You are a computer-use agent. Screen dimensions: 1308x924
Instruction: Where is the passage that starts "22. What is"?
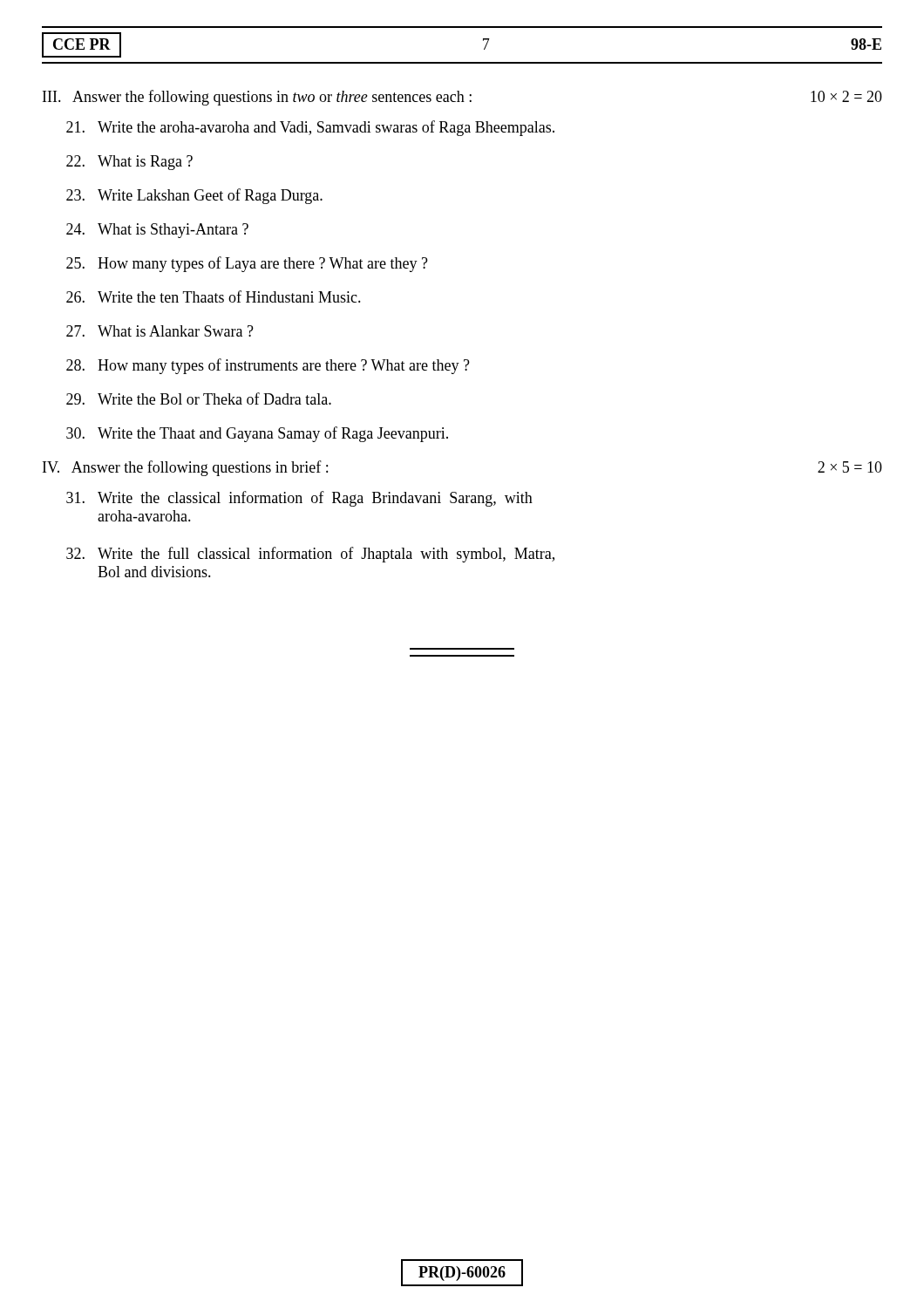129,163
